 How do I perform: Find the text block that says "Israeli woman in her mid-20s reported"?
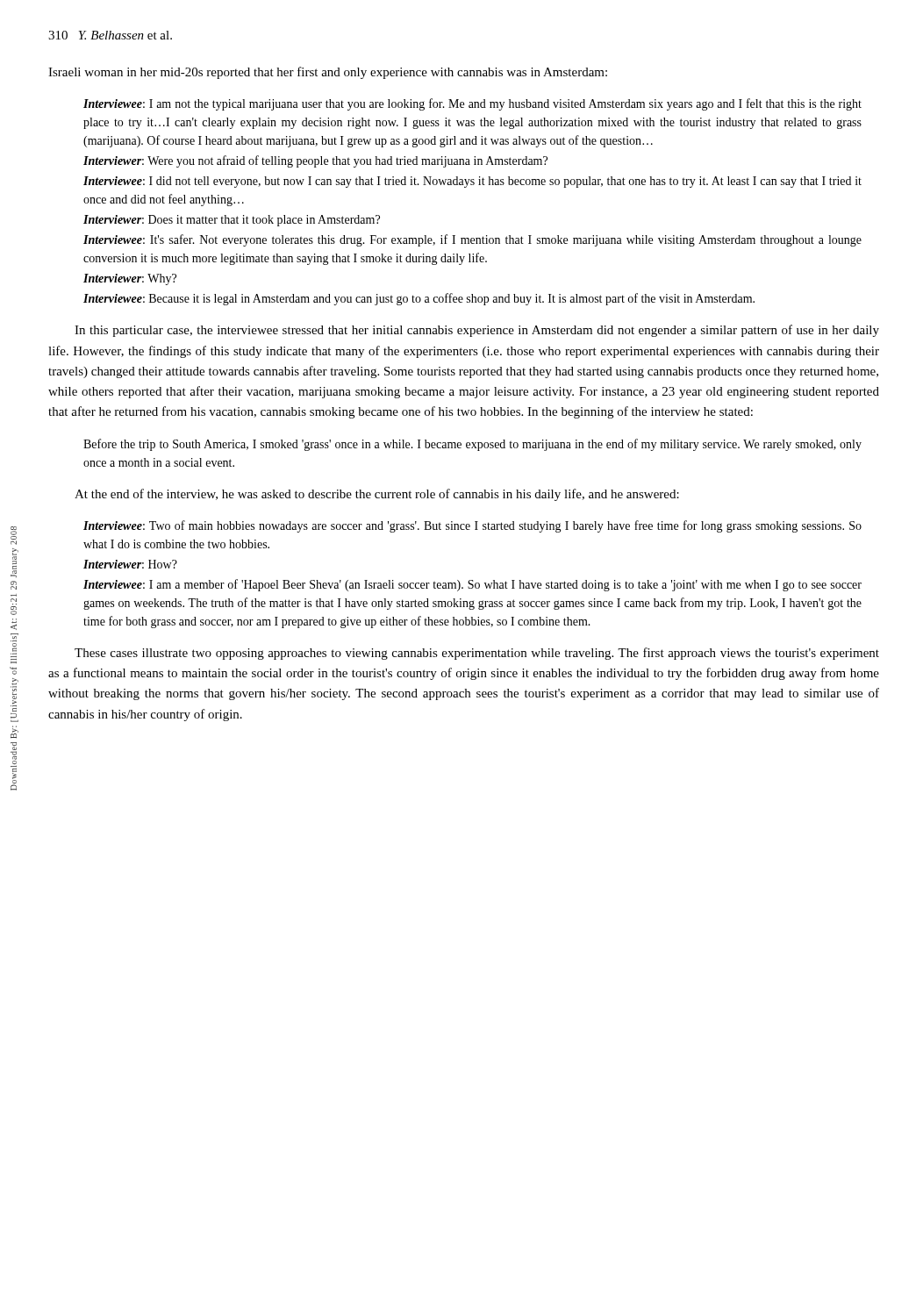point(328,72)
